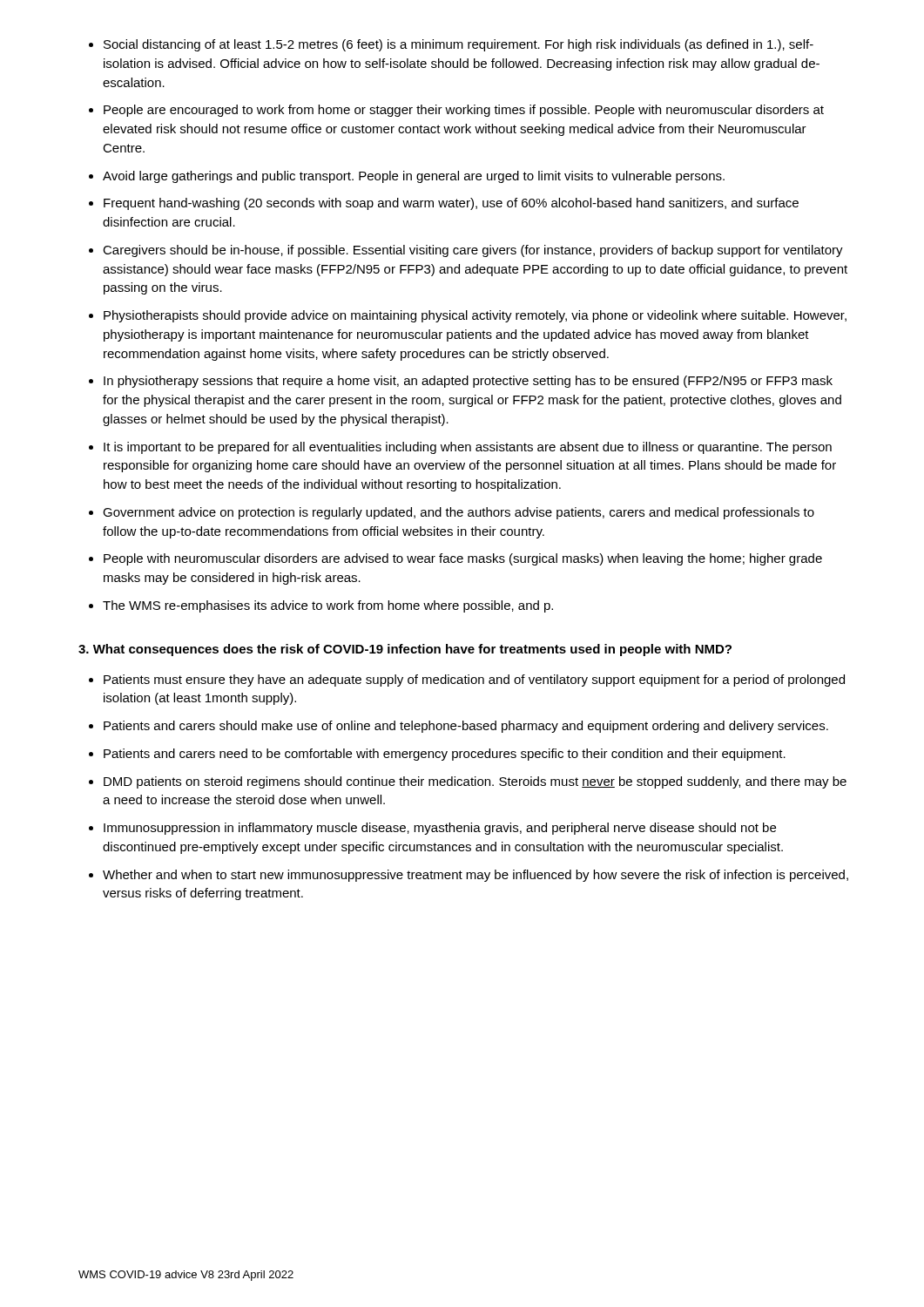The image size is (924, 1307).
Task: Find the block on this page that starts "People with neuromuscular disorders are advised"
Action: (476, 568)
